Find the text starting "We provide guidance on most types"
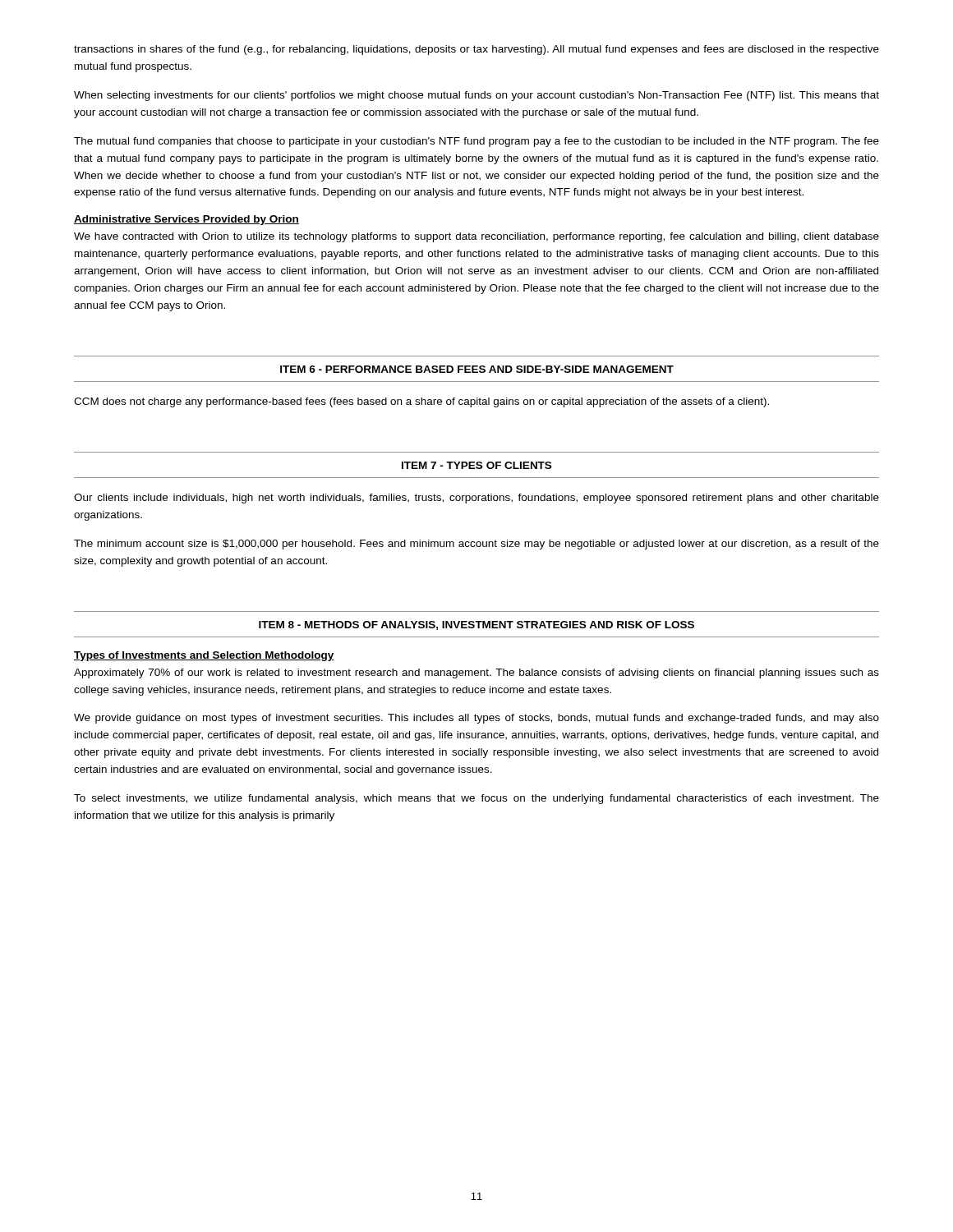 (x=476, y=744)
